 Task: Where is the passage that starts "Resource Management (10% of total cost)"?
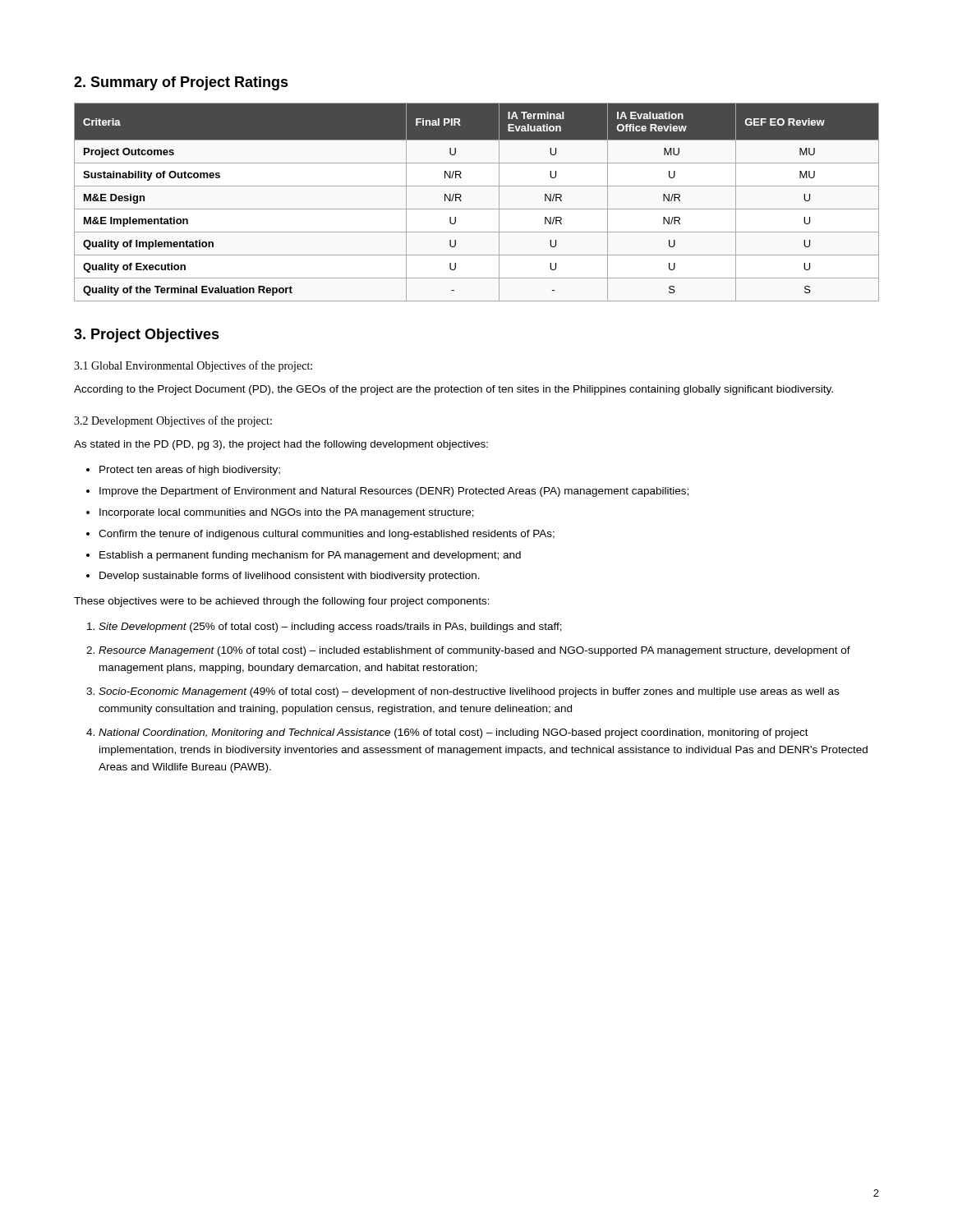pyautogui.click(x=474, y=659)
